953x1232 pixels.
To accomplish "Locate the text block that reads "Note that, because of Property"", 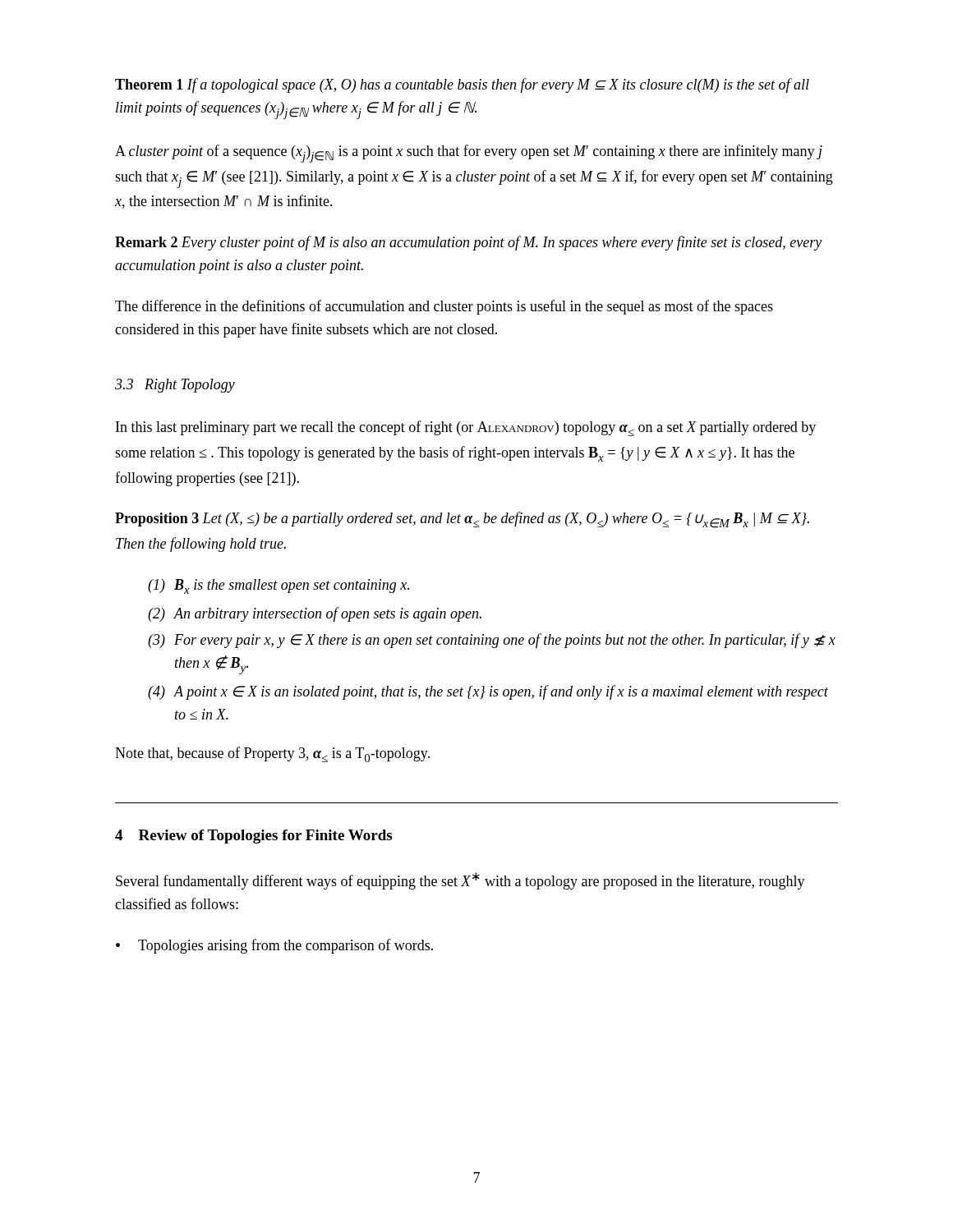I will click(272, 754).
